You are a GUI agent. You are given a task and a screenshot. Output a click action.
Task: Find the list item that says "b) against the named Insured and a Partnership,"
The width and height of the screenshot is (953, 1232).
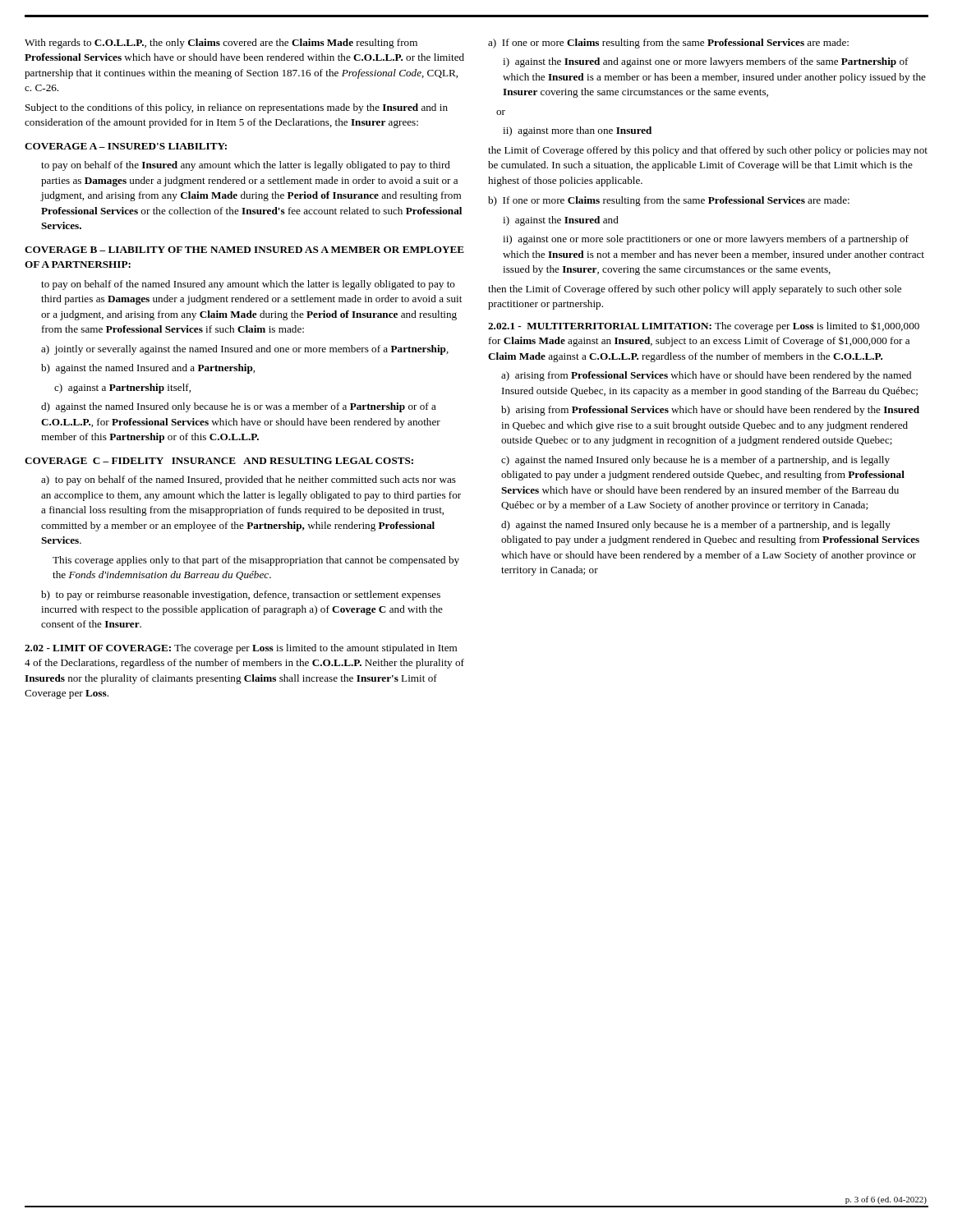click(x=253, y=368)
